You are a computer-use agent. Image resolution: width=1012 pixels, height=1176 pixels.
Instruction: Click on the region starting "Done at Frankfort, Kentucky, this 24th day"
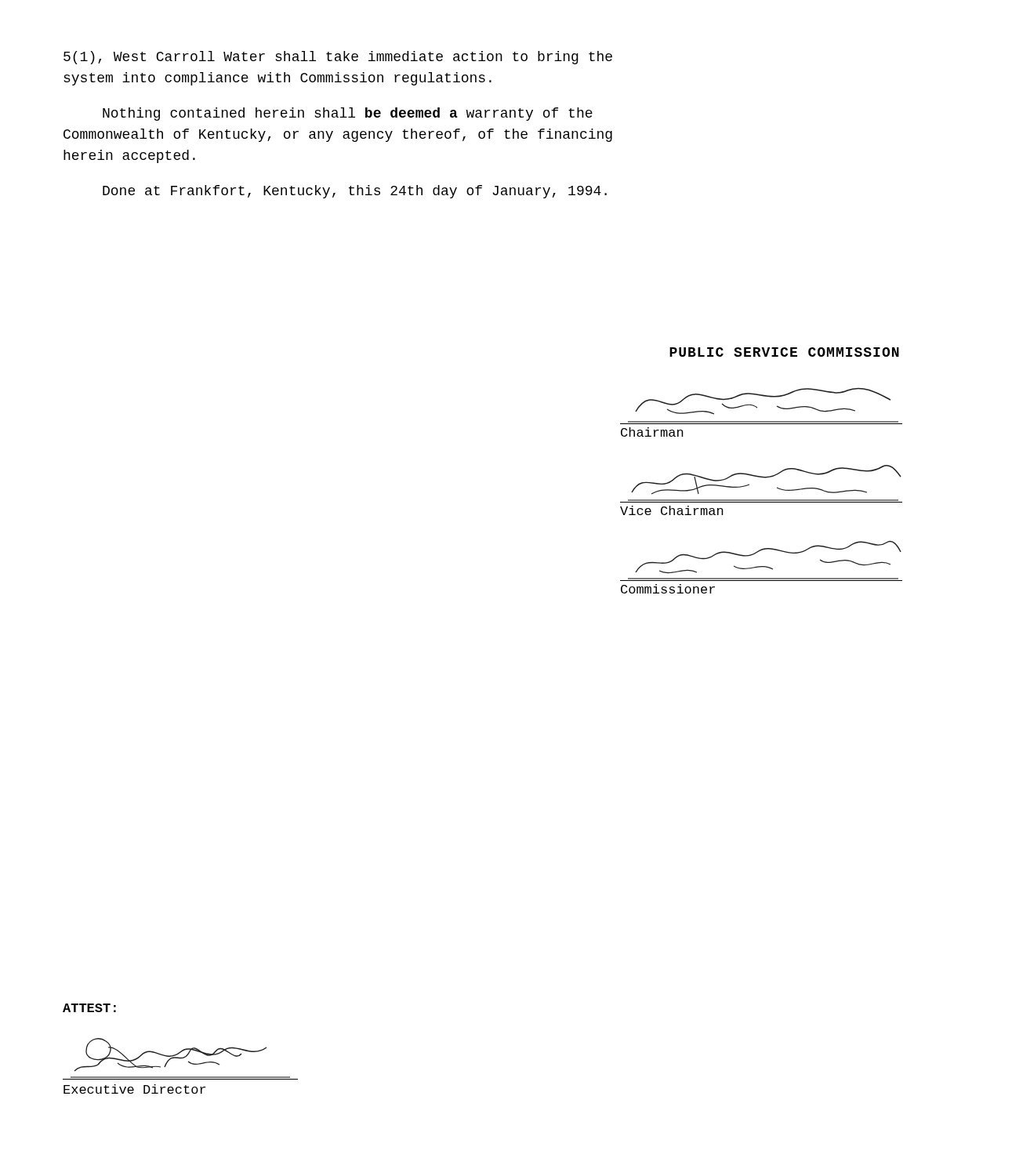(x=356, y=191)
